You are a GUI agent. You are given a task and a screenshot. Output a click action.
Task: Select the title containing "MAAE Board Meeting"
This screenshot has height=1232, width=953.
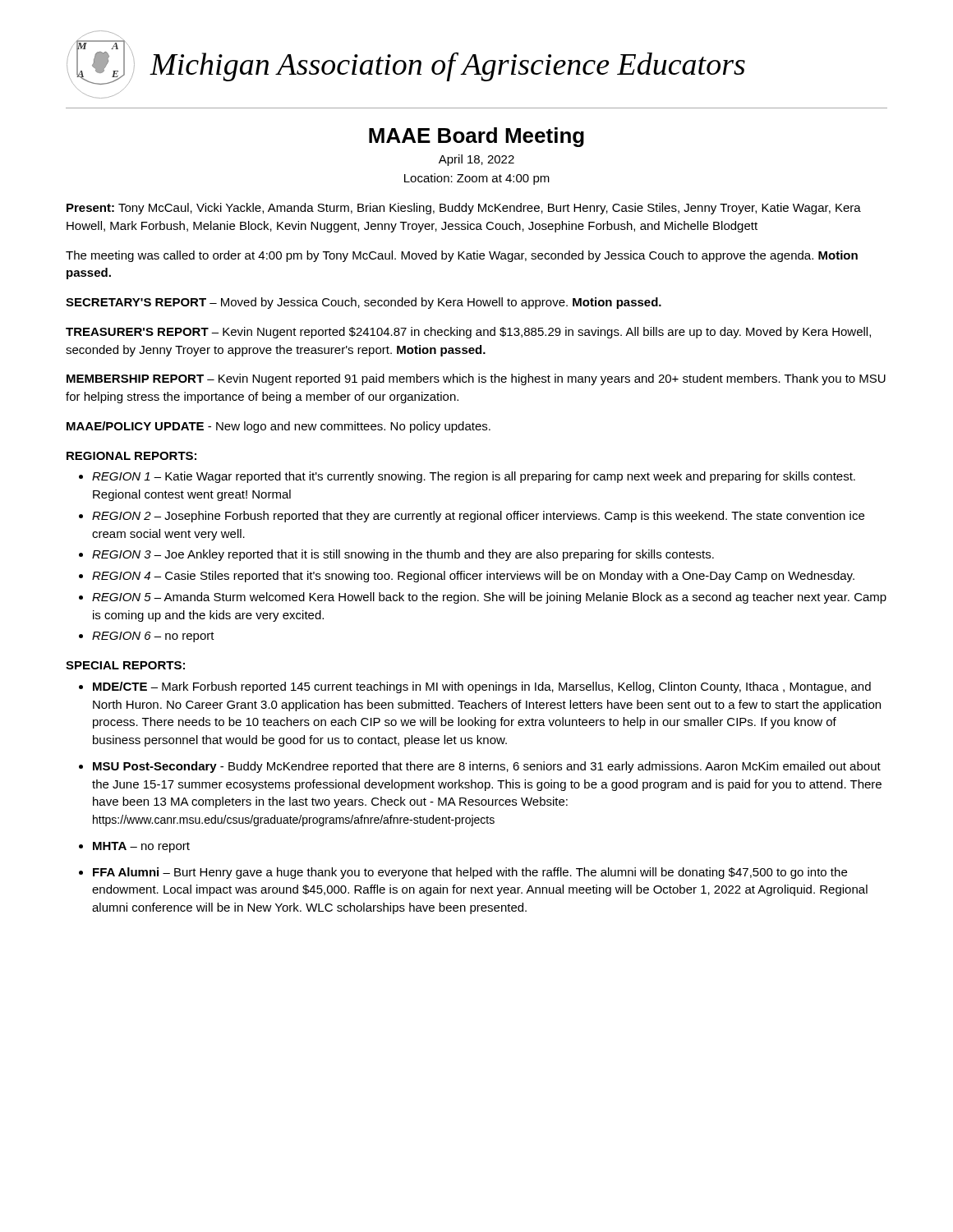[476, 136]
